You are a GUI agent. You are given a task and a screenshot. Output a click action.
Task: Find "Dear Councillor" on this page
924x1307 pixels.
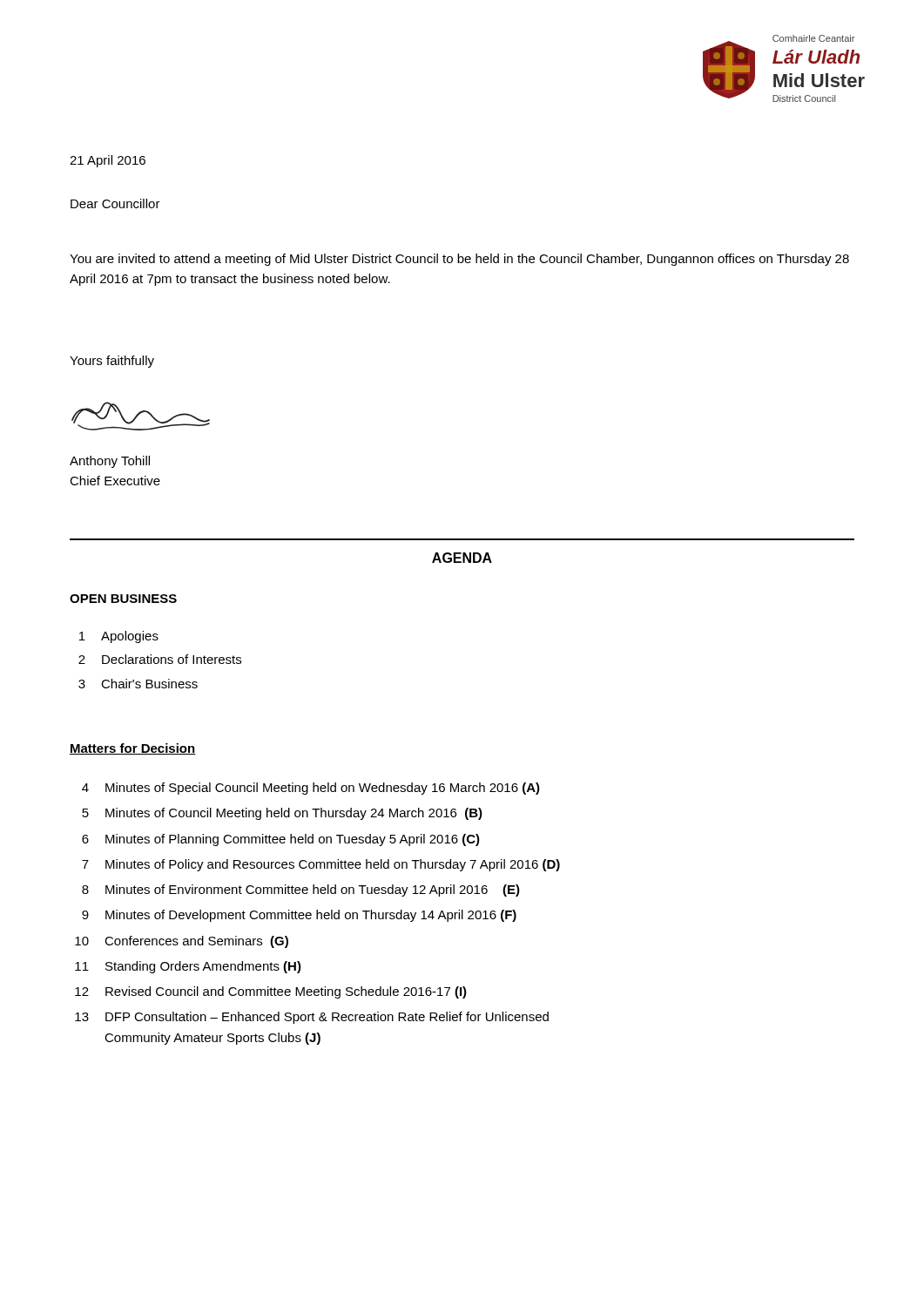click(115, 203)
